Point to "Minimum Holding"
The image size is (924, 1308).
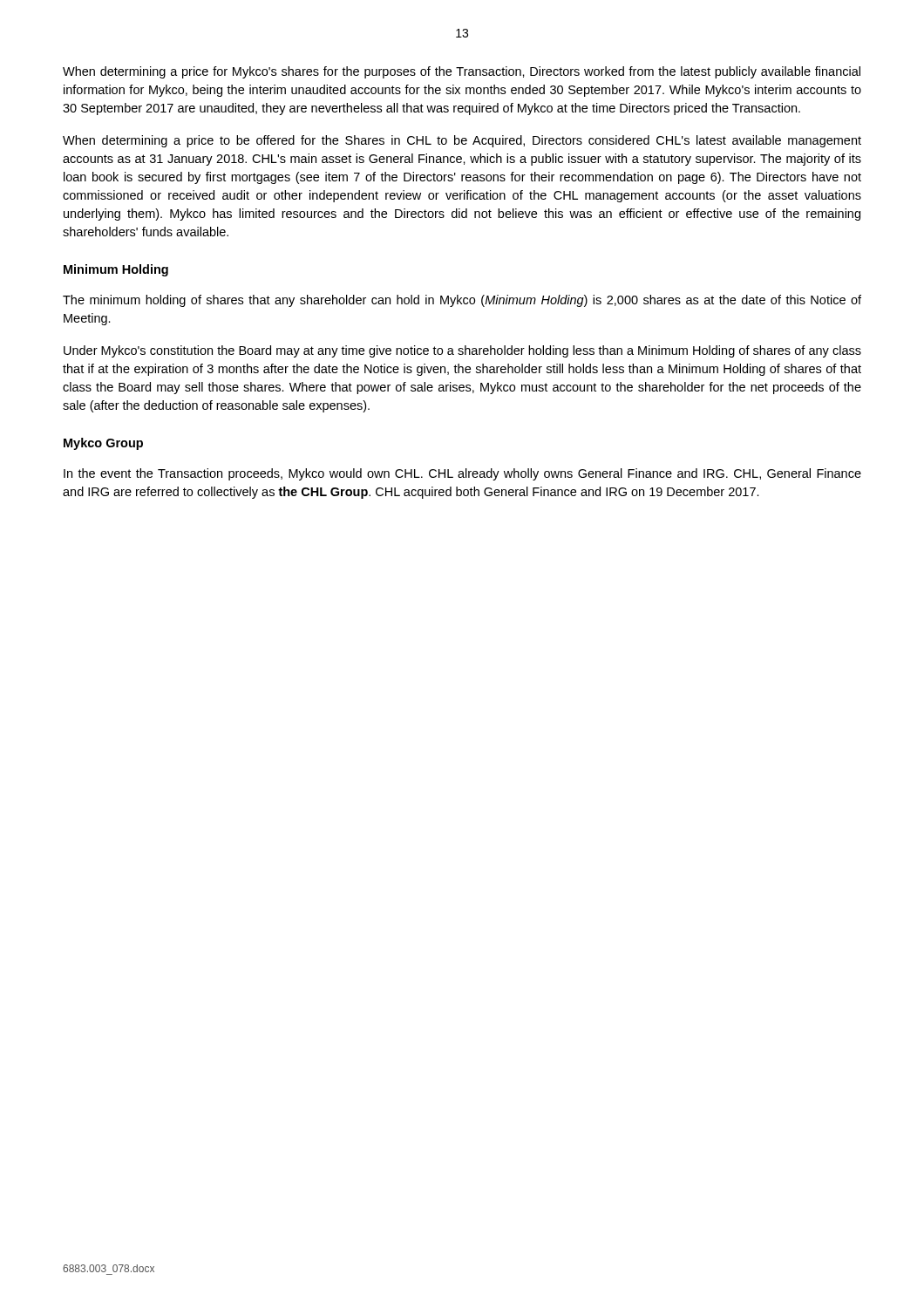[x=116, y=270]
